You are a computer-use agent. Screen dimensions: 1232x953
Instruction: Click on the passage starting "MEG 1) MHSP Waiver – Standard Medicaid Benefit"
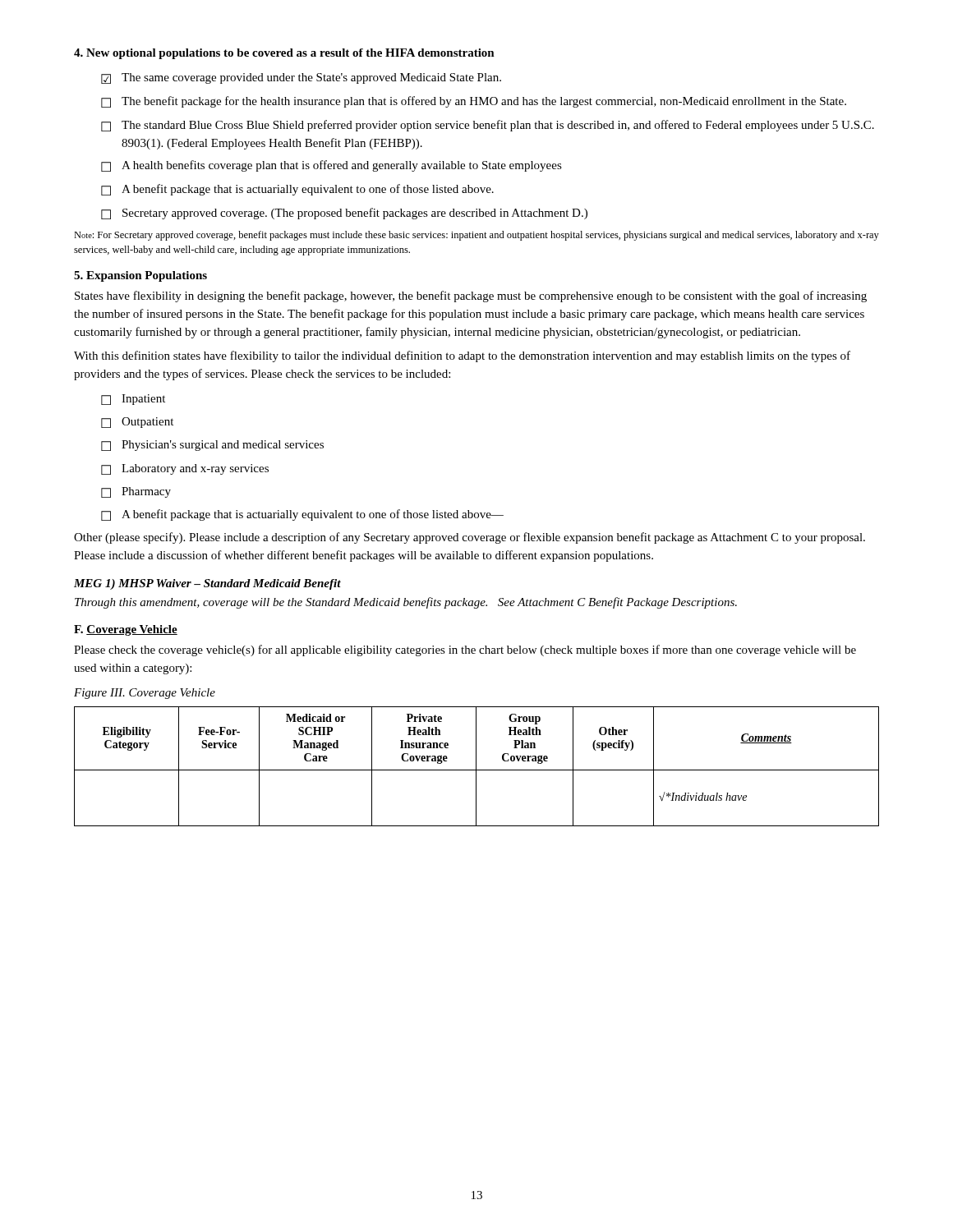pos(207,583)
